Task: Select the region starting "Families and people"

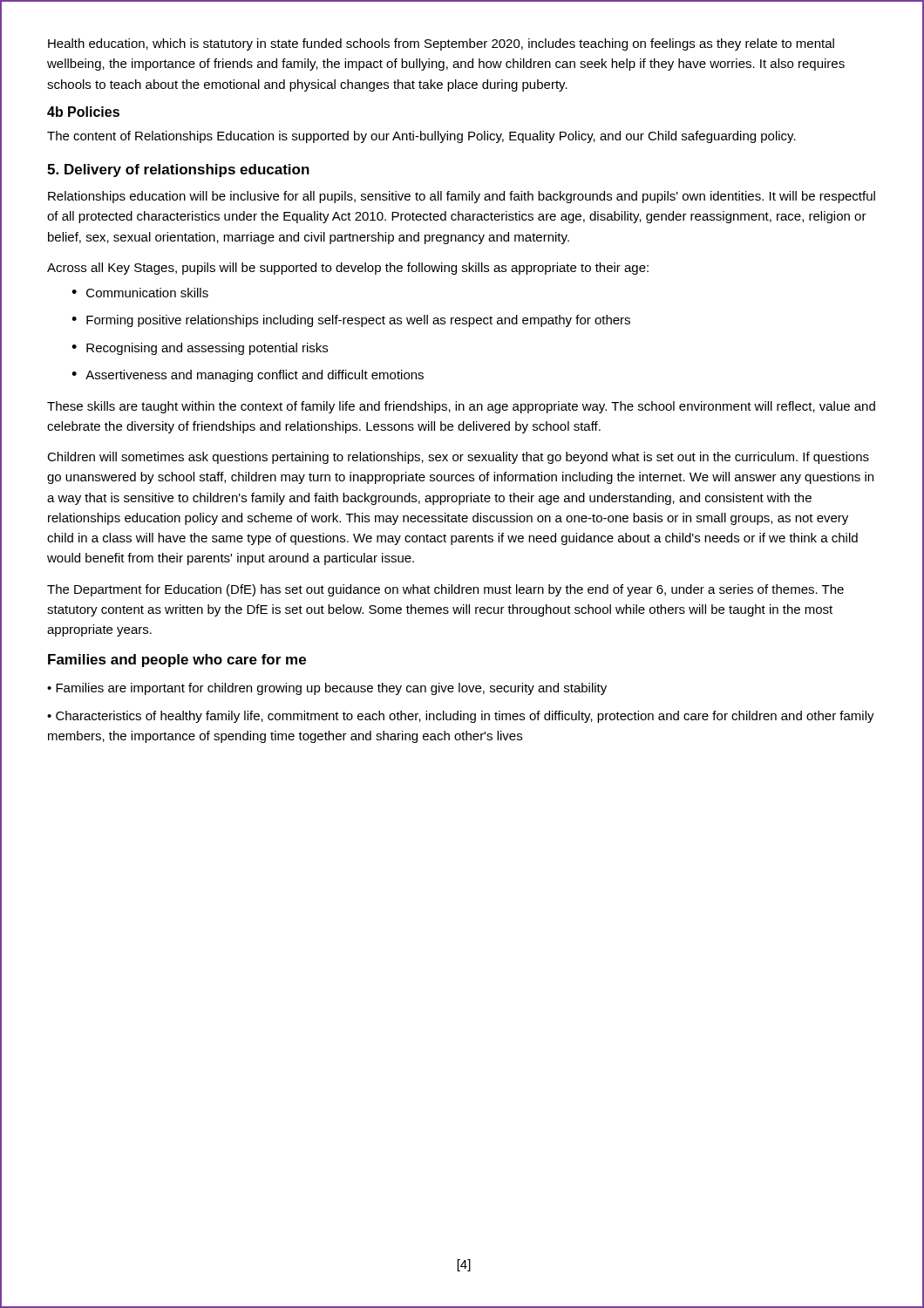Action: (x=177, y=660)
